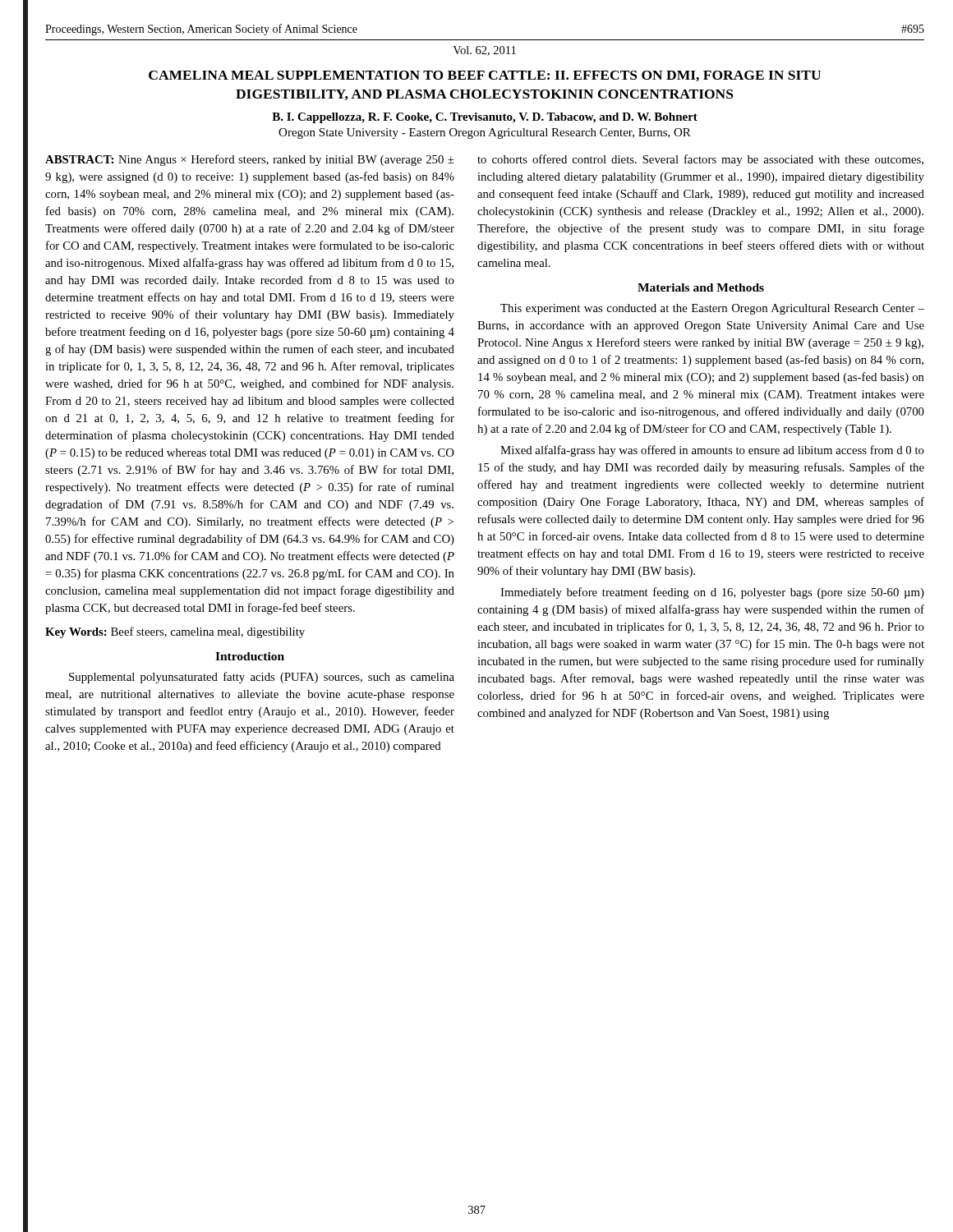Where is the passage that starts "Oregon State University -"?
Viewport: 953px width, 1232px height.
coord(485,132)
